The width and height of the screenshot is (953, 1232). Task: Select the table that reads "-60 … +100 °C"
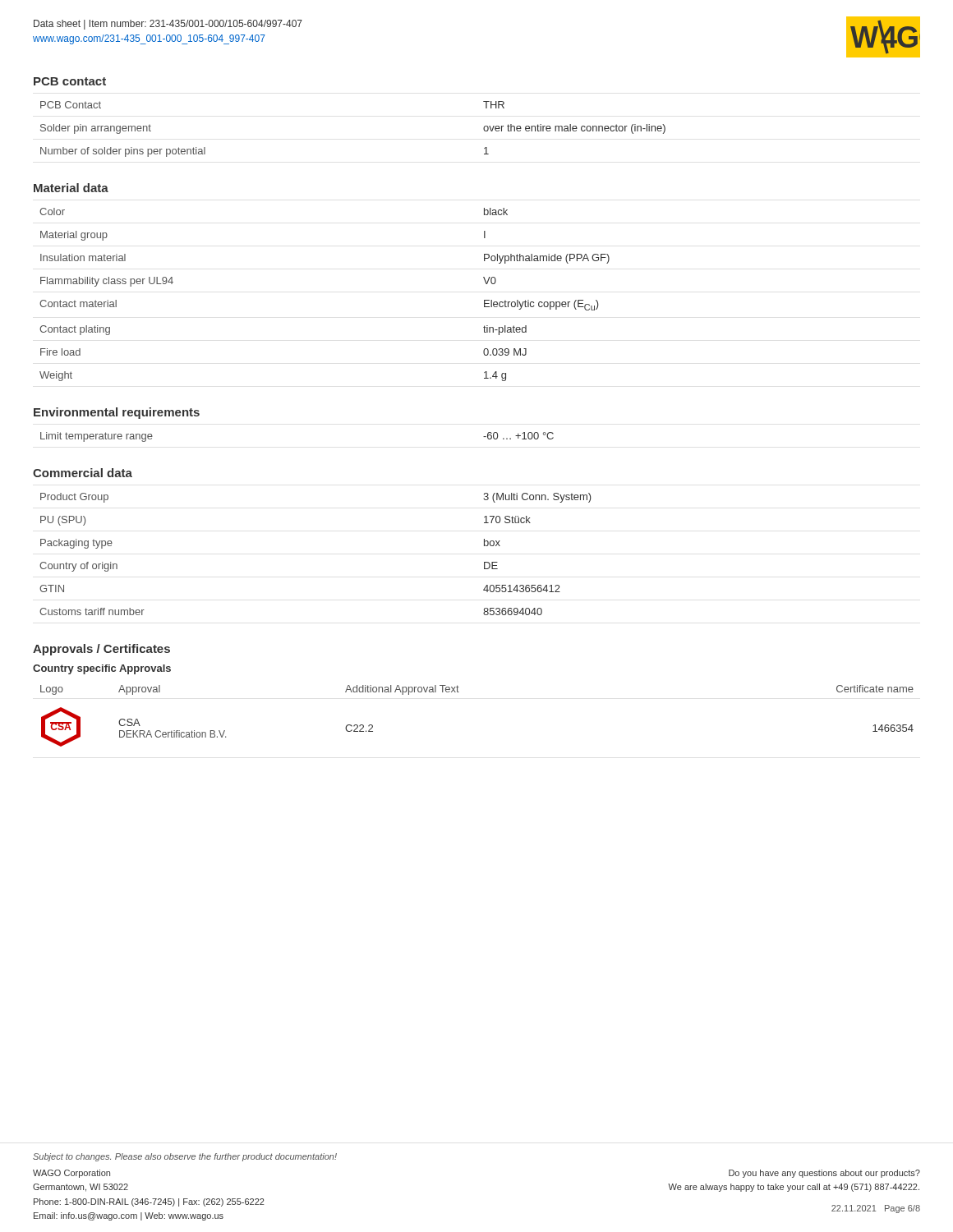pos(476,435)
